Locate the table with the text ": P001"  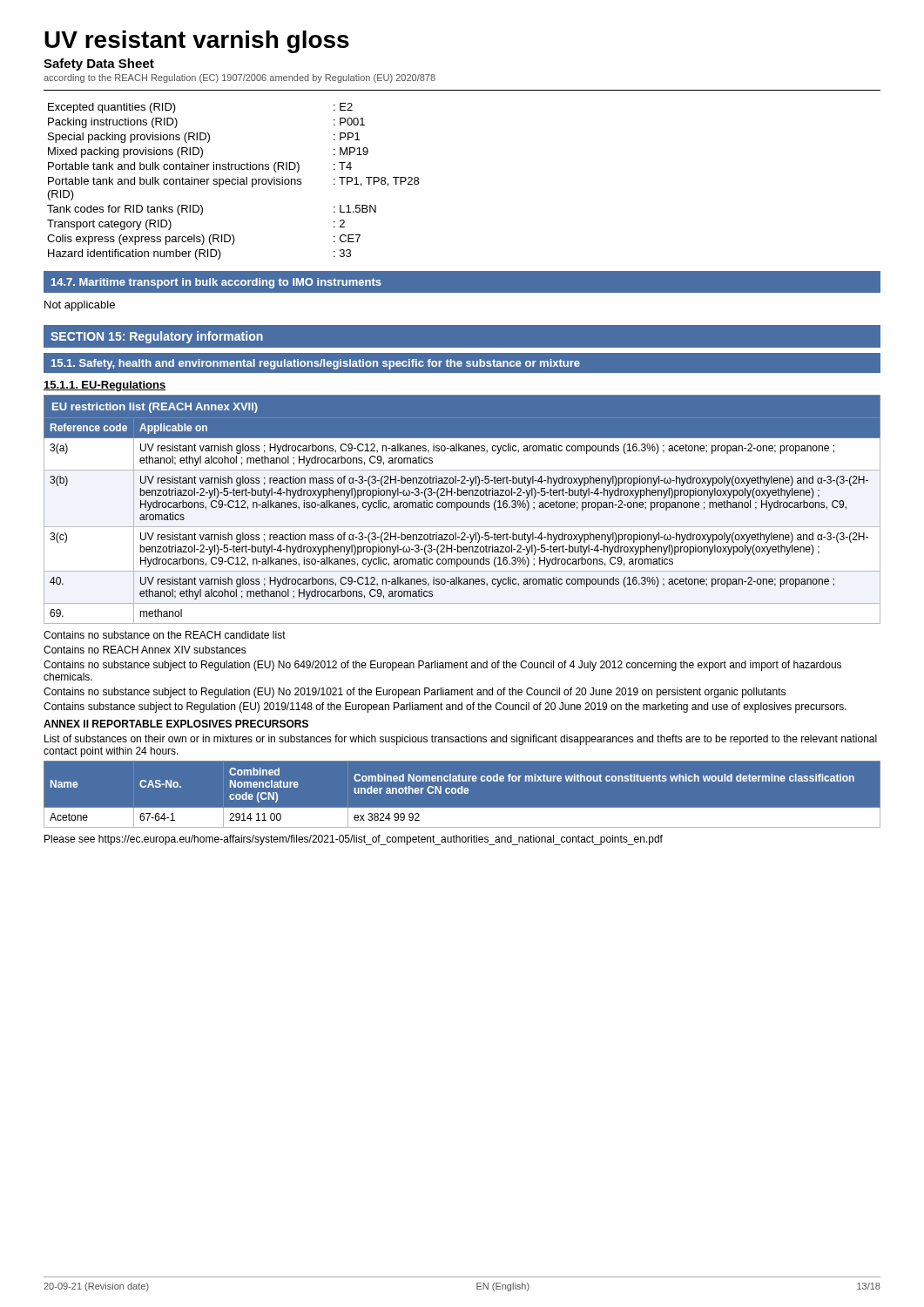(x=462, y=180)
